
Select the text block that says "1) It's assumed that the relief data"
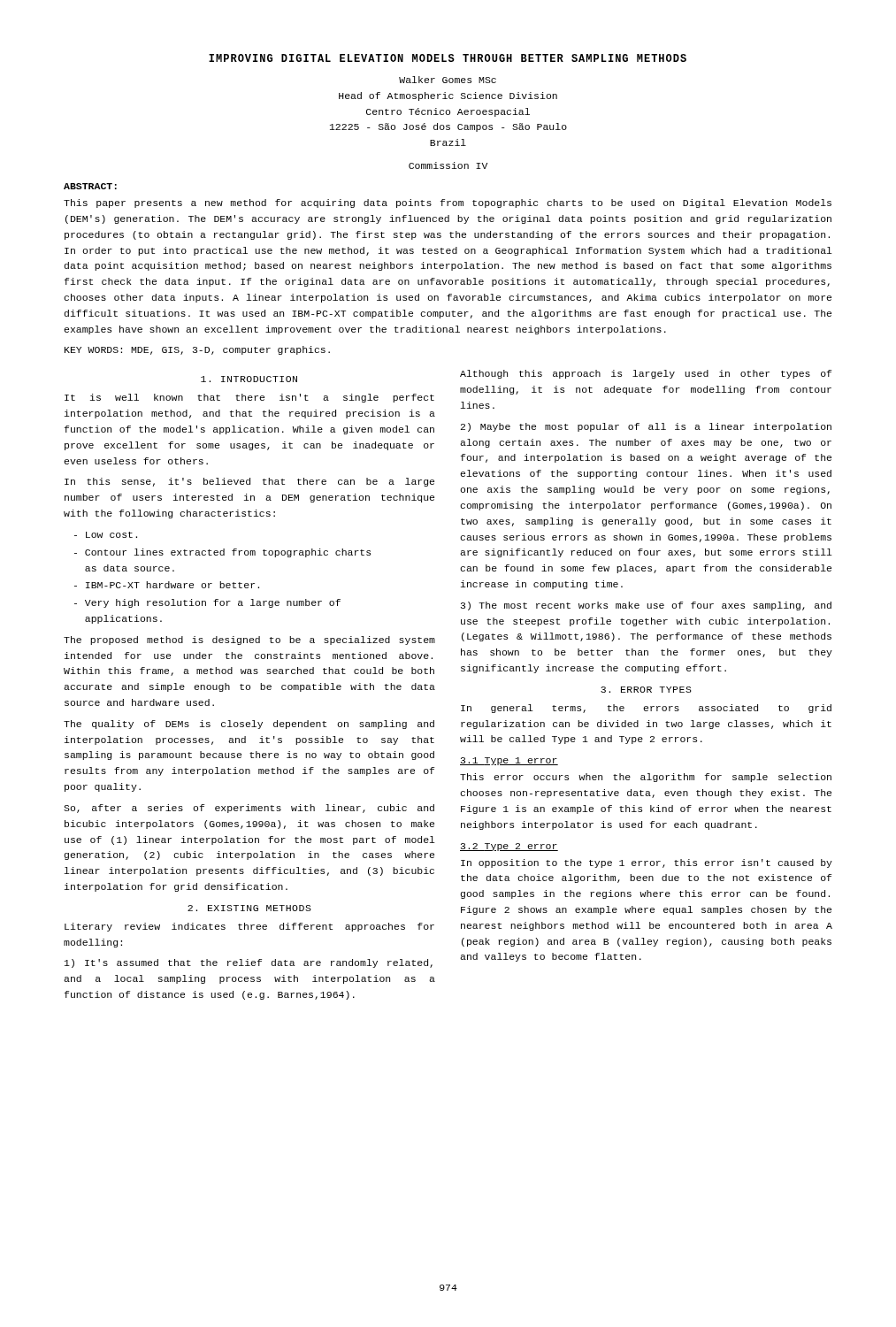[249, 979]
